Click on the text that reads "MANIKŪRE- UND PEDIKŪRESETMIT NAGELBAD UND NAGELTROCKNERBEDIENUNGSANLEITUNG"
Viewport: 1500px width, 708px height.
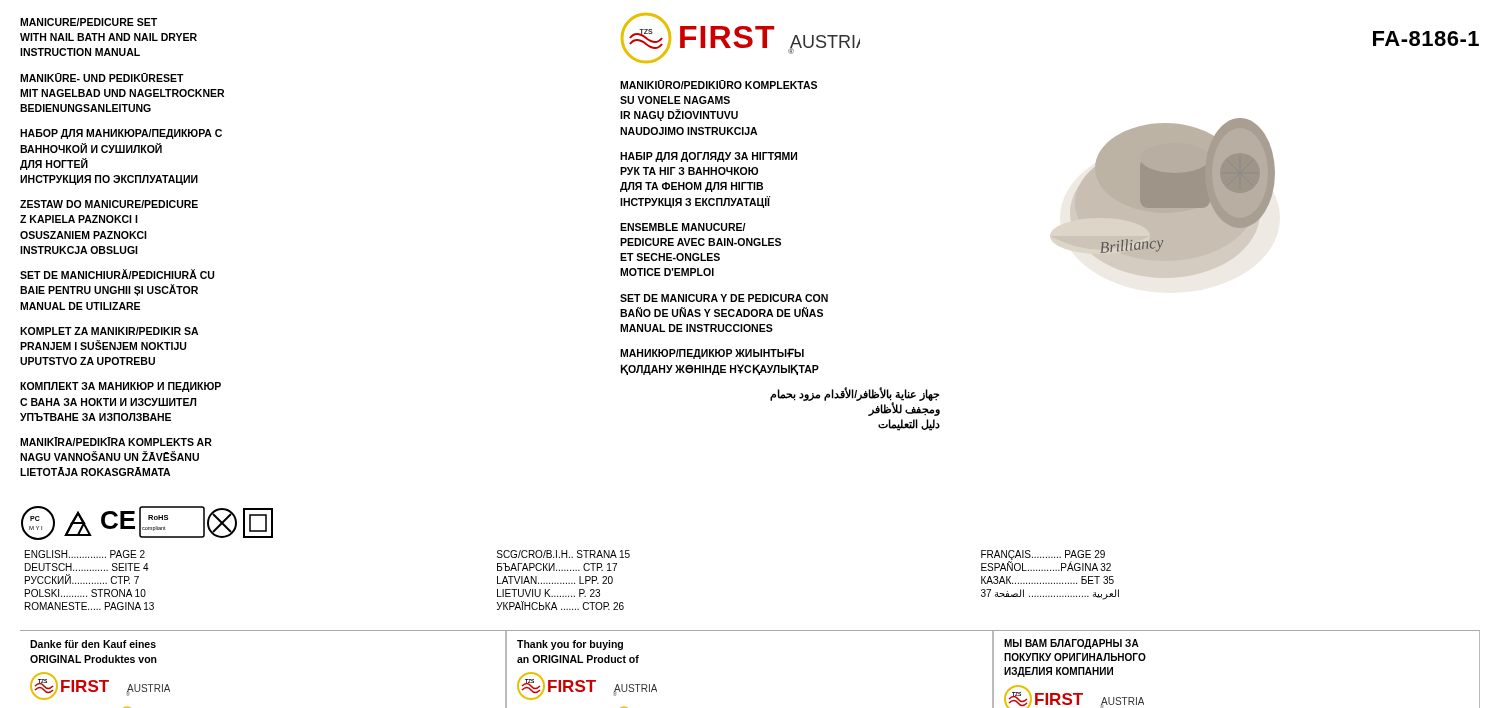click(x=102, y=78)
